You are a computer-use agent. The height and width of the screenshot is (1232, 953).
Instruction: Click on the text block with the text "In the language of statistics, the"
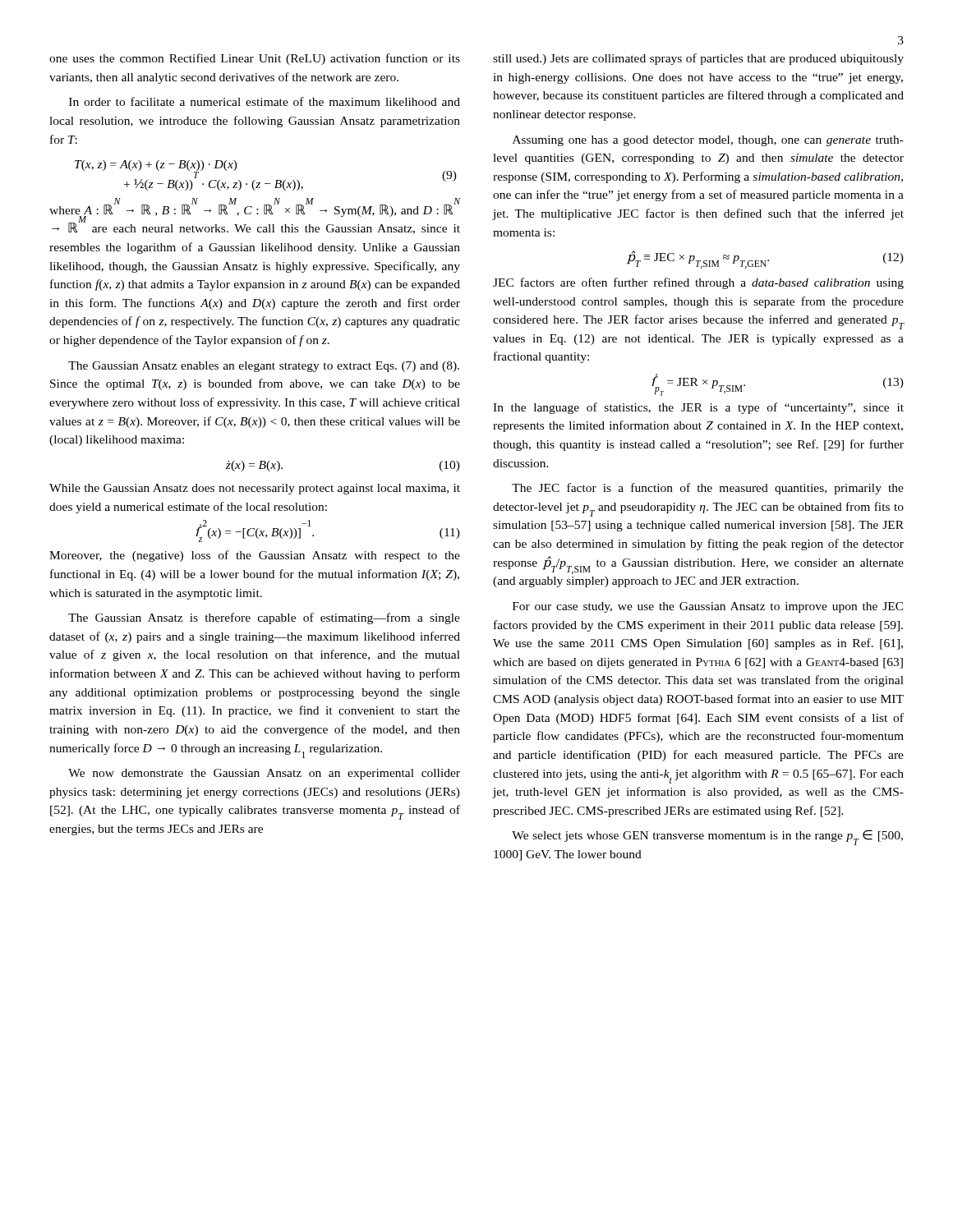tap(698, 631)
